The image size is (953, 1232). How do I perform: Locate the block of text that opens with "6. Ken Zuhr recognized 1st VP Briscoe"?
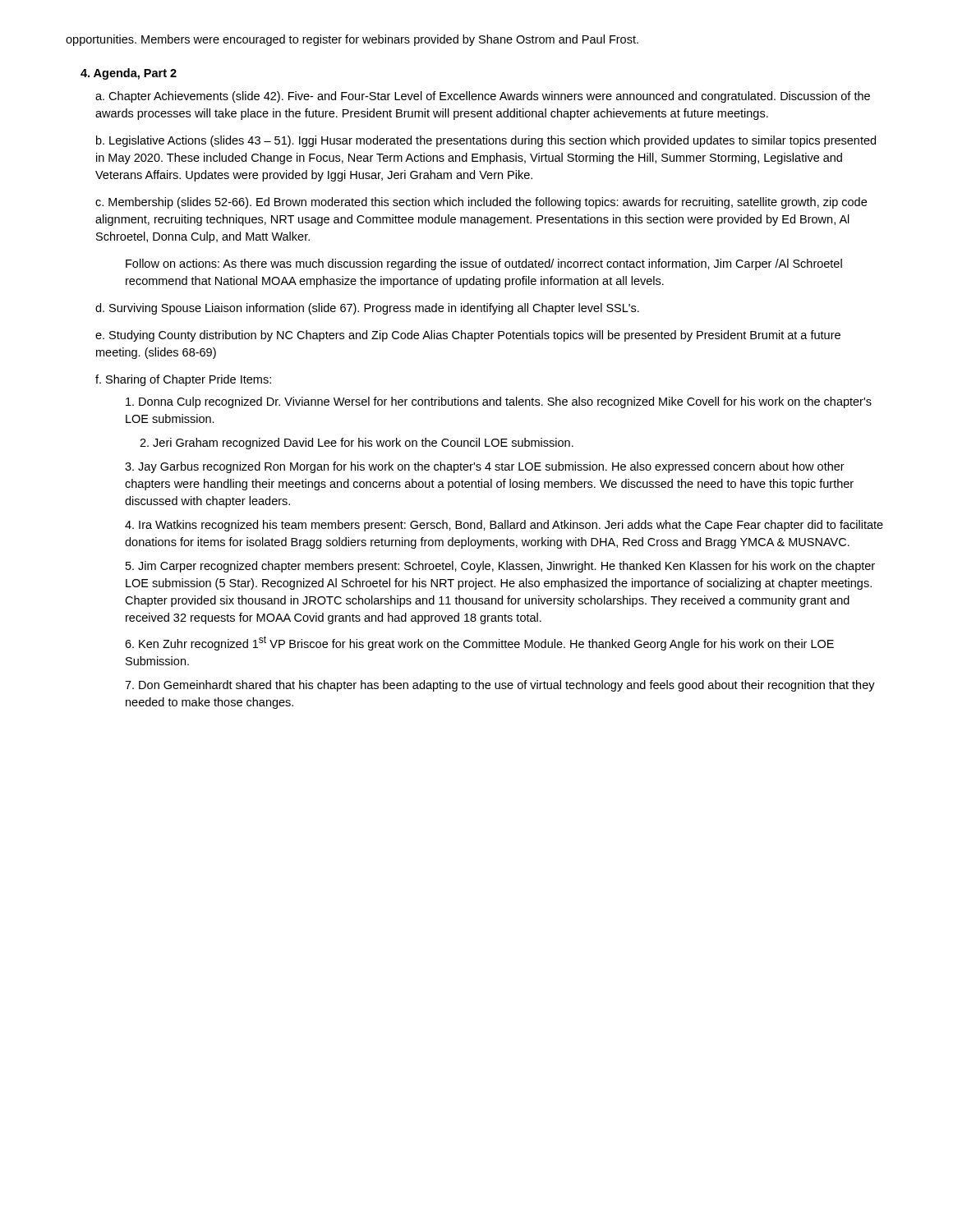(480, 651)
